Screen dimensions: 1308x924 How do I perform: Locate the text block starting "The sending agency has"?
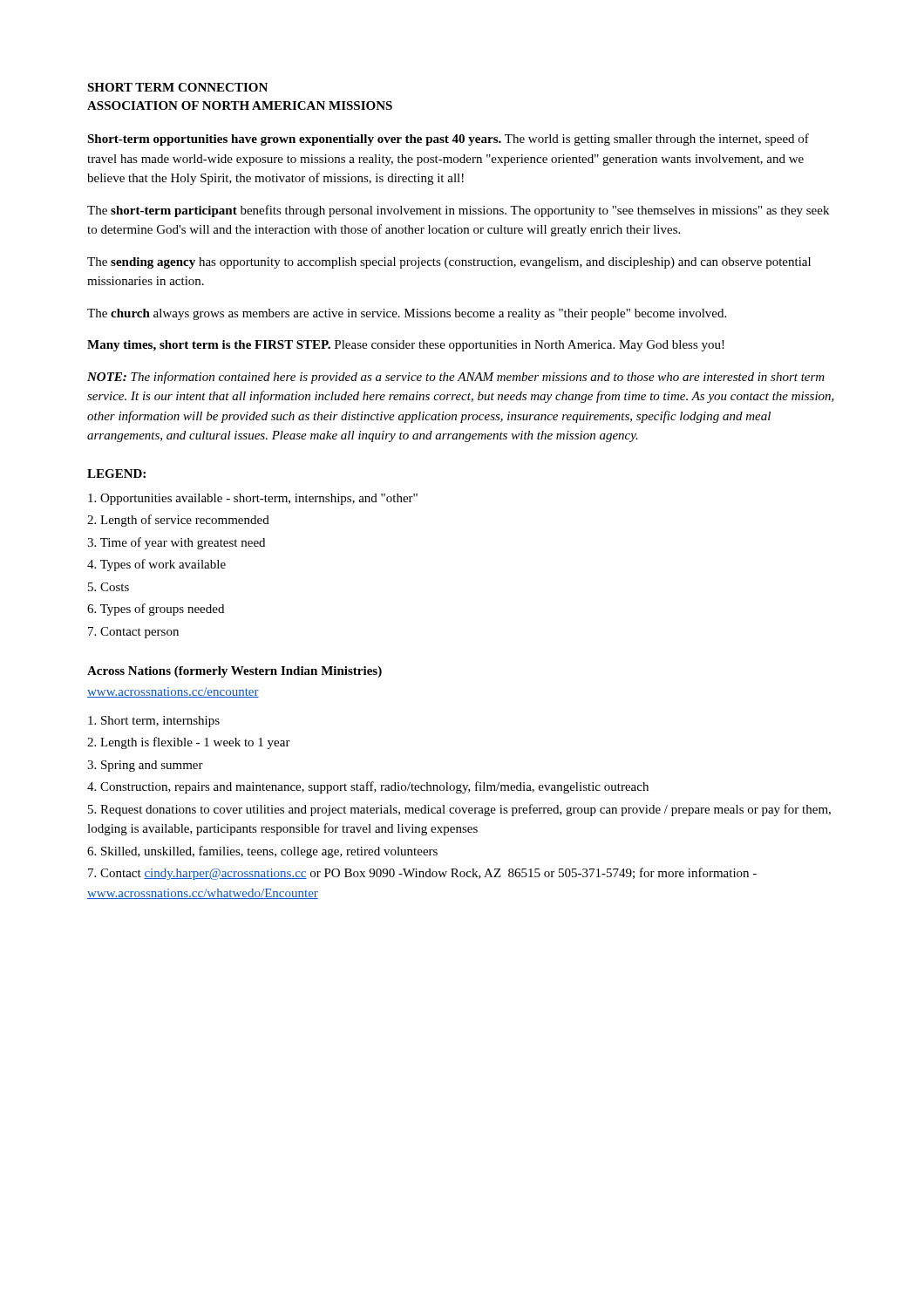click(449, 271)
